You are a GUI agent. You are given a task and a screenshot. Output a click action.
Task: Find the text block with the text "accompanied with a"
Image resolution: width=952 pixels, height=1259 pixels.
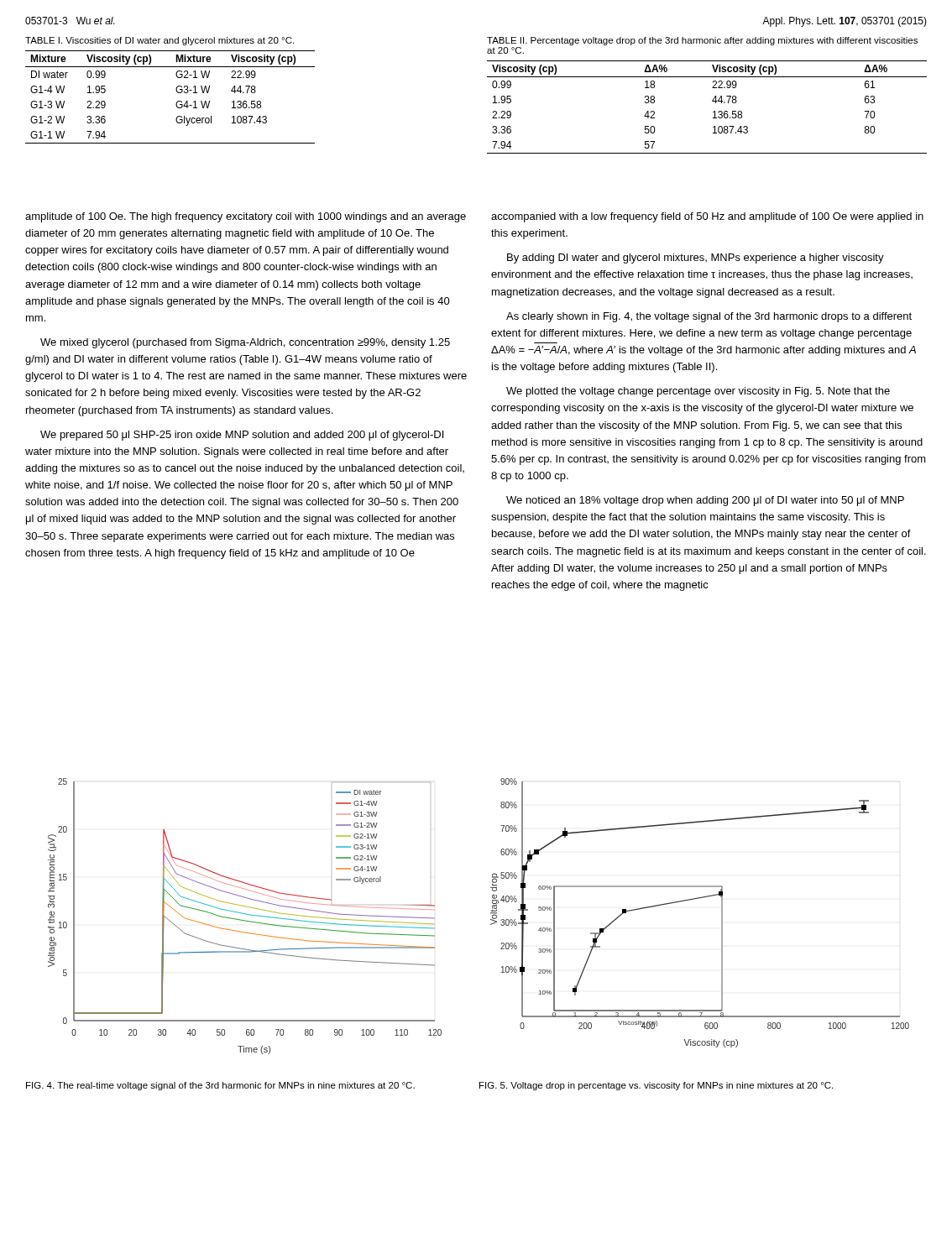click(709, 401)
